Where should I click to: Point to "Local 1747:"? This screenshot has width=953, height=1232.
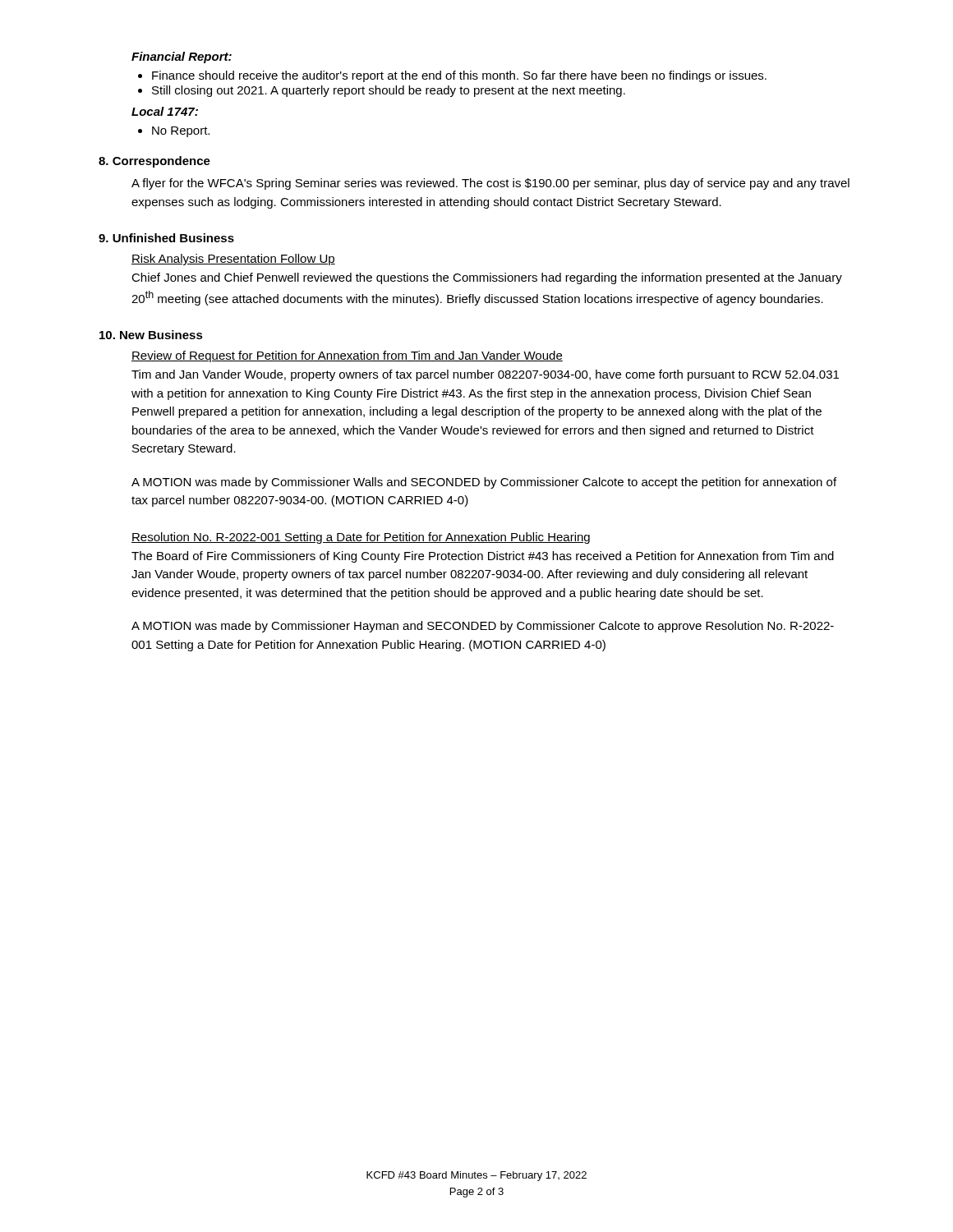pos(165,111)
